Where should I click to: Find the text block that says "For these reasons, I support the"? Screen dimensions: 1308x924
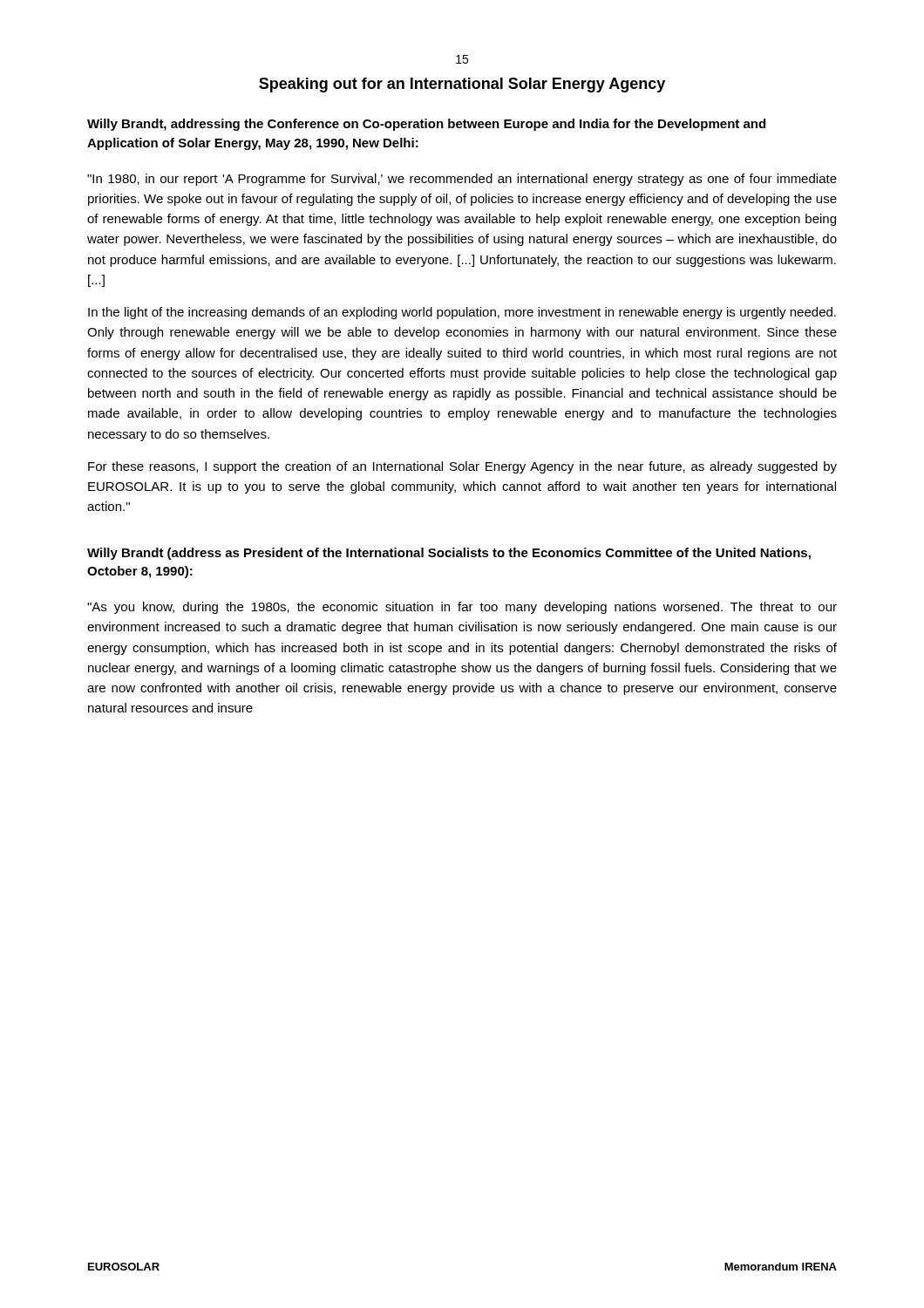click(x=462, y=486)
